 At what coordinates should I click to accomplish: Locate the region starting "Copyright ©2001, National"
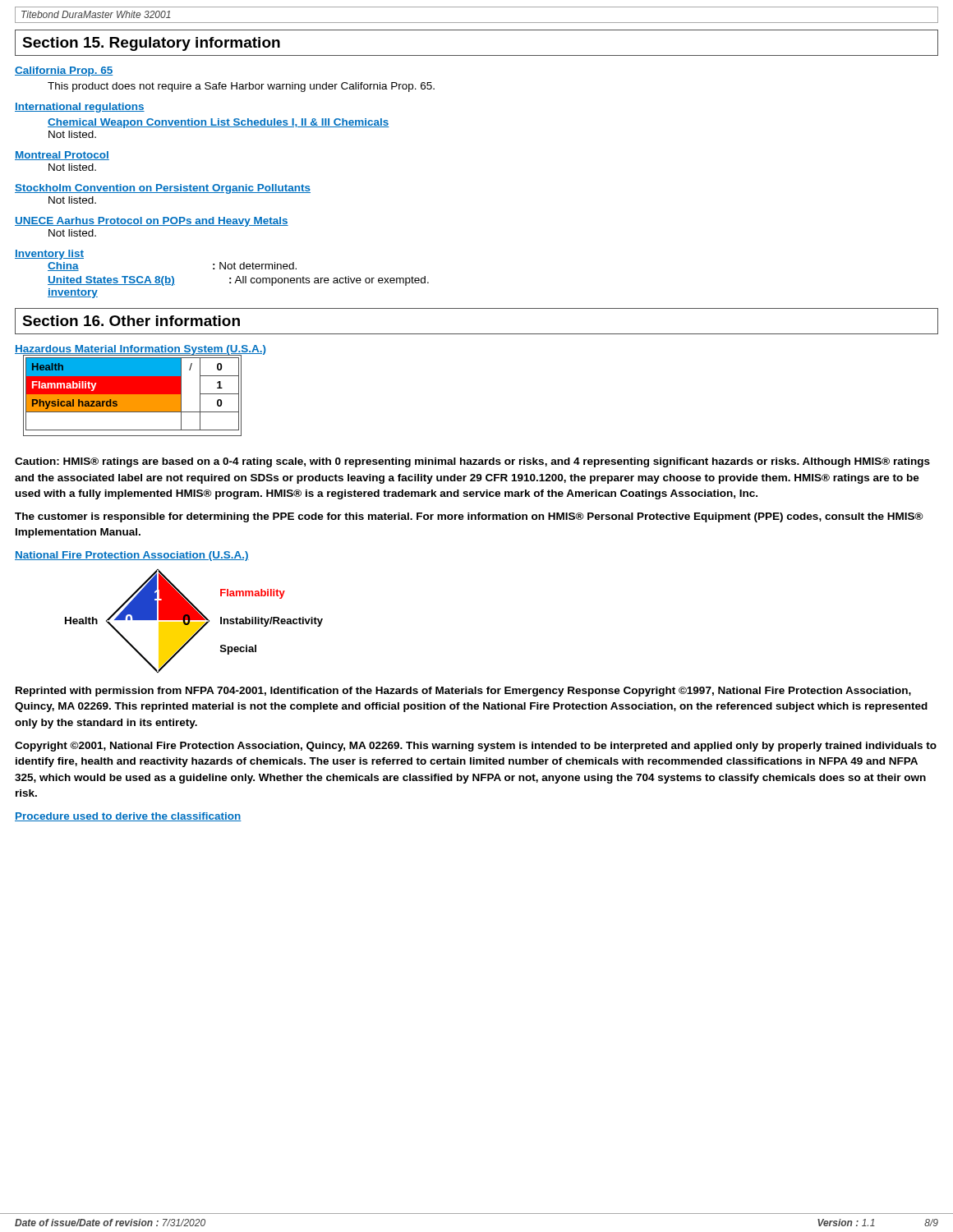pyautogui.click(x=476, y=769)
